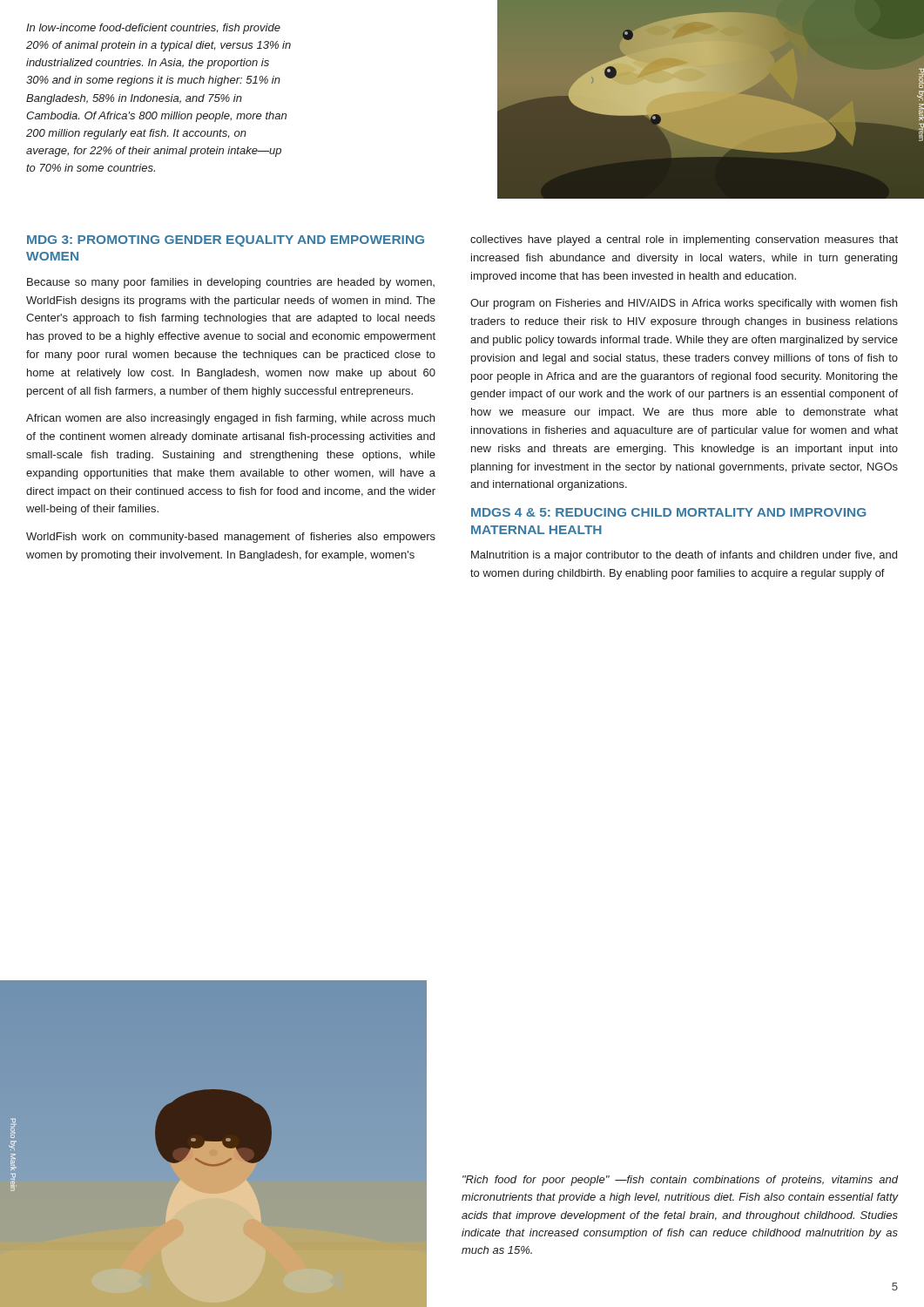This screenshot has width=924, height=1307.
Task: Find the block on this page that starts "Our program on Fisheries and"
Action: [x=684, y=394]
